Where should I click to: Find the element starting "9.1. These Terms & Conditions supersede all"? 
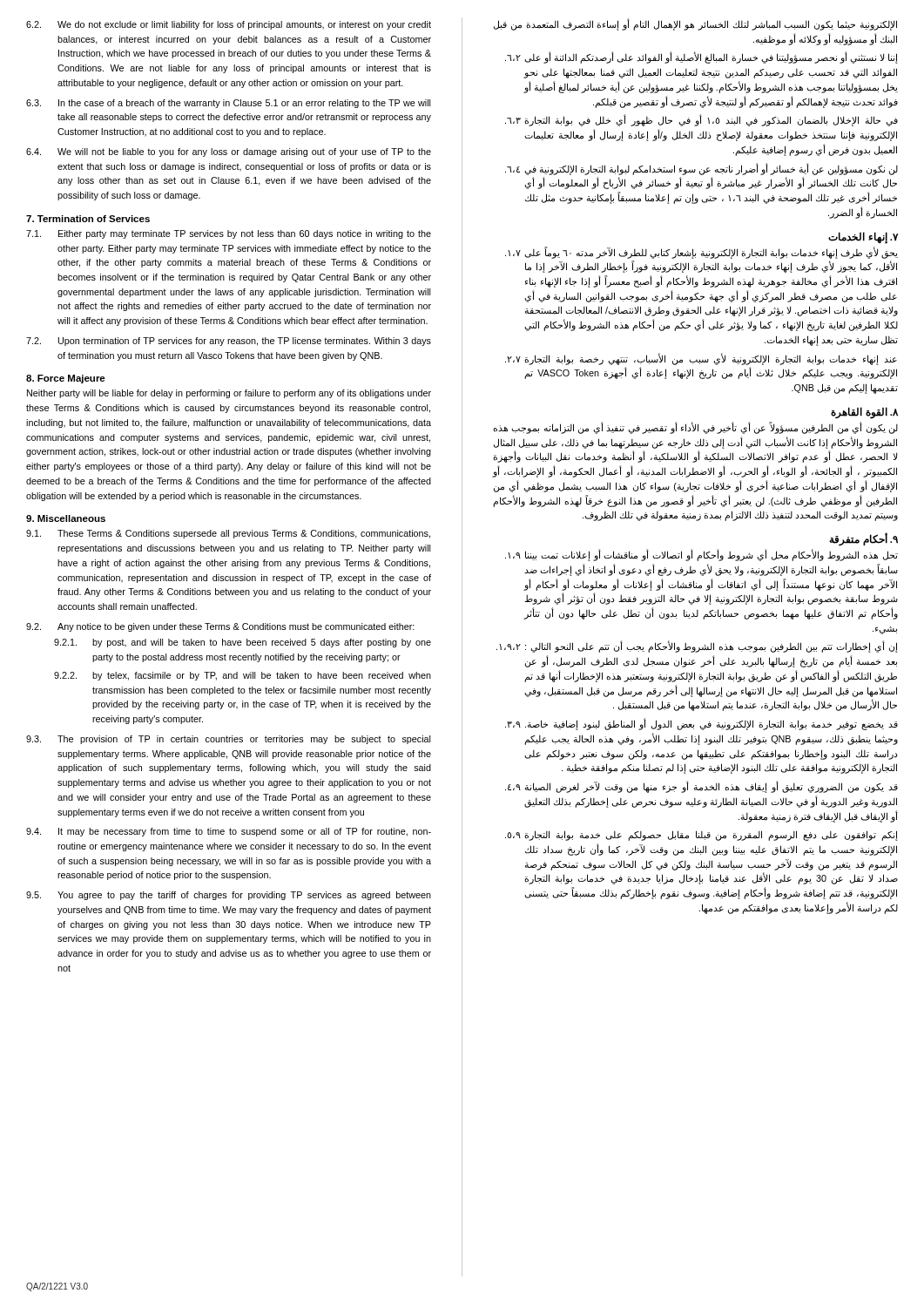click(229, 570)
